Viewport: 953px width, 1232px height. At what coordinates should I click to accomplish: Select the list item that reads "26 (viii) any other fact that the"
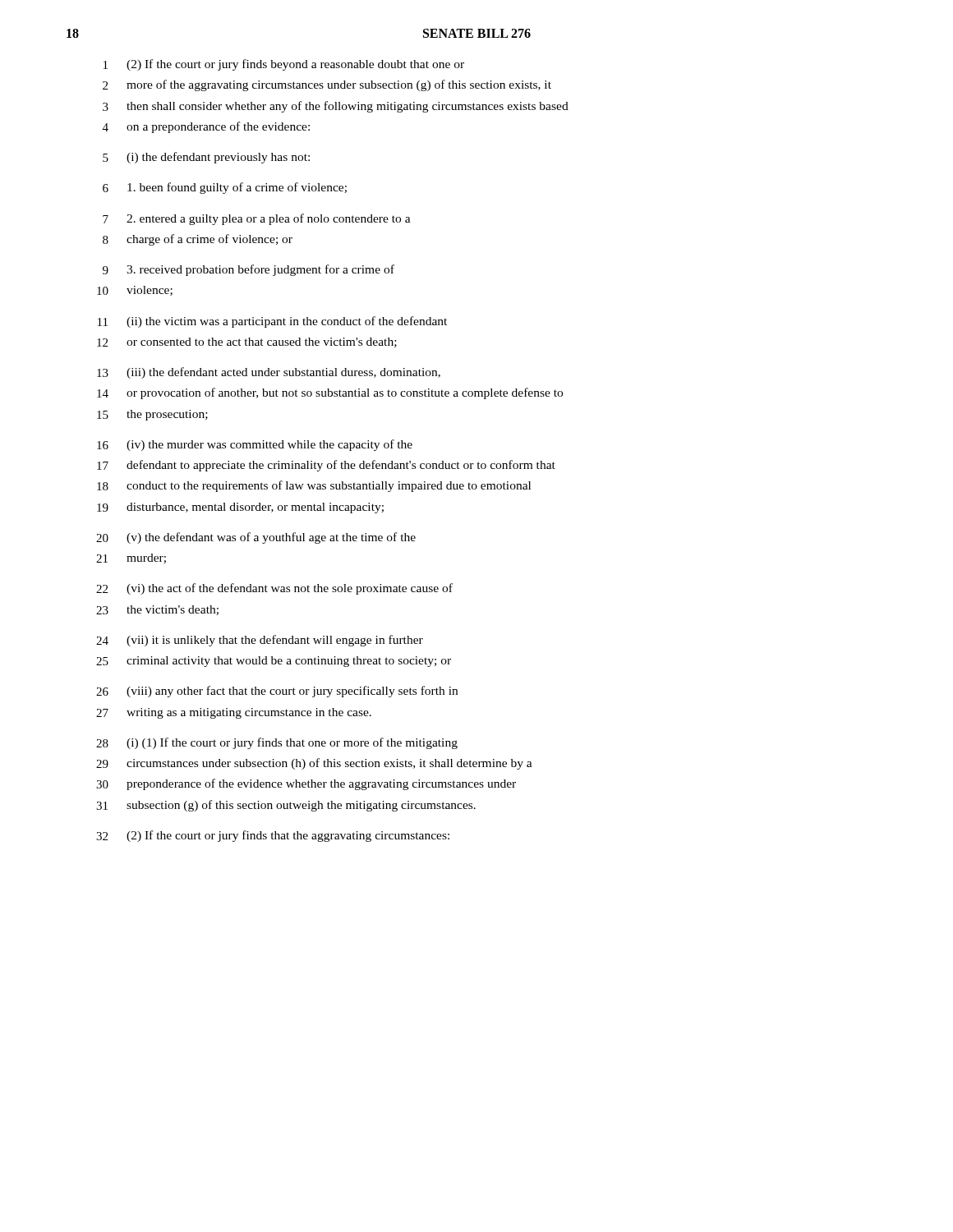(277, 692)
